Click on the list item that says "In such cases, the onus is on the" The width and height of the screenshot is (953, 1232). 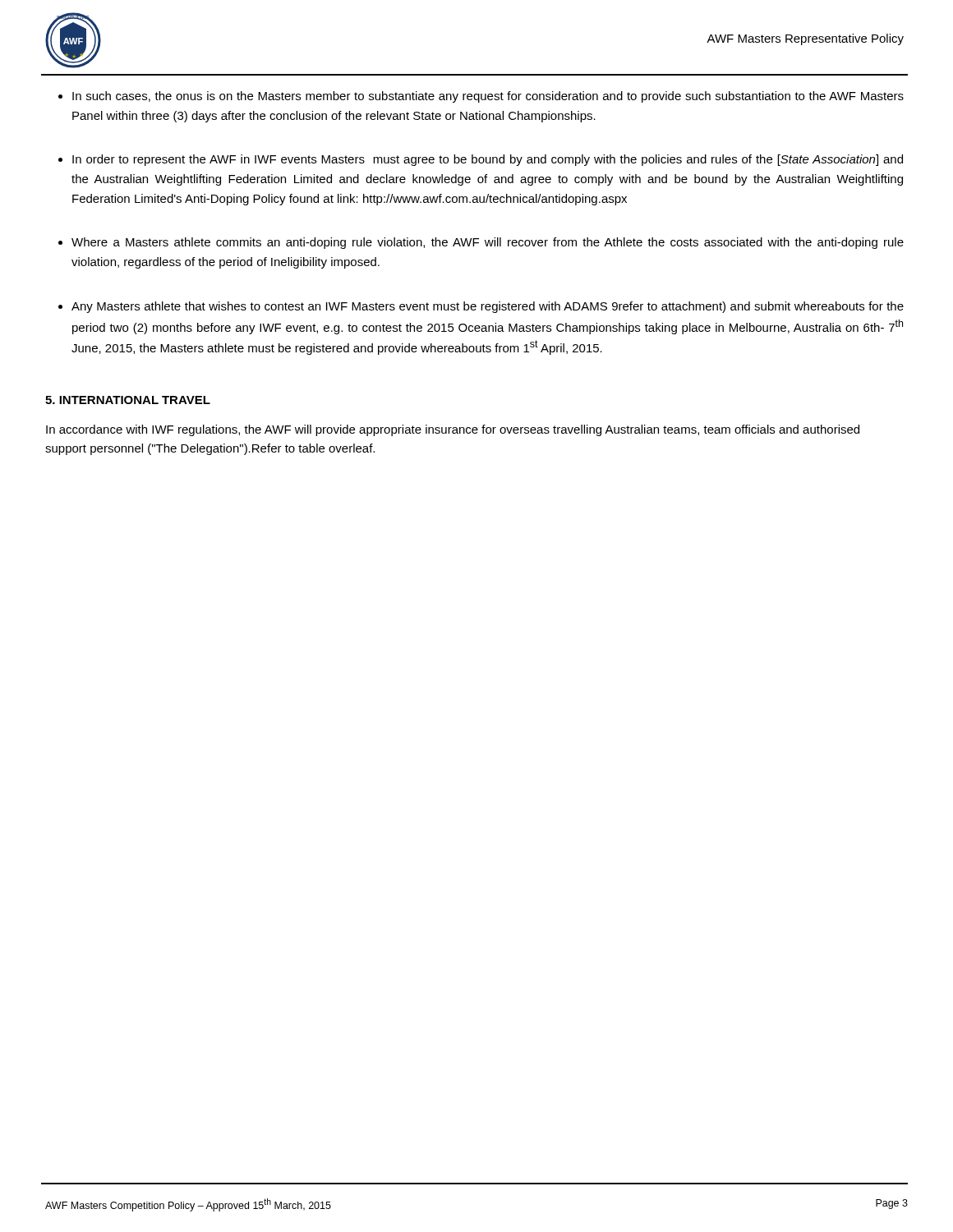[488, 105]
